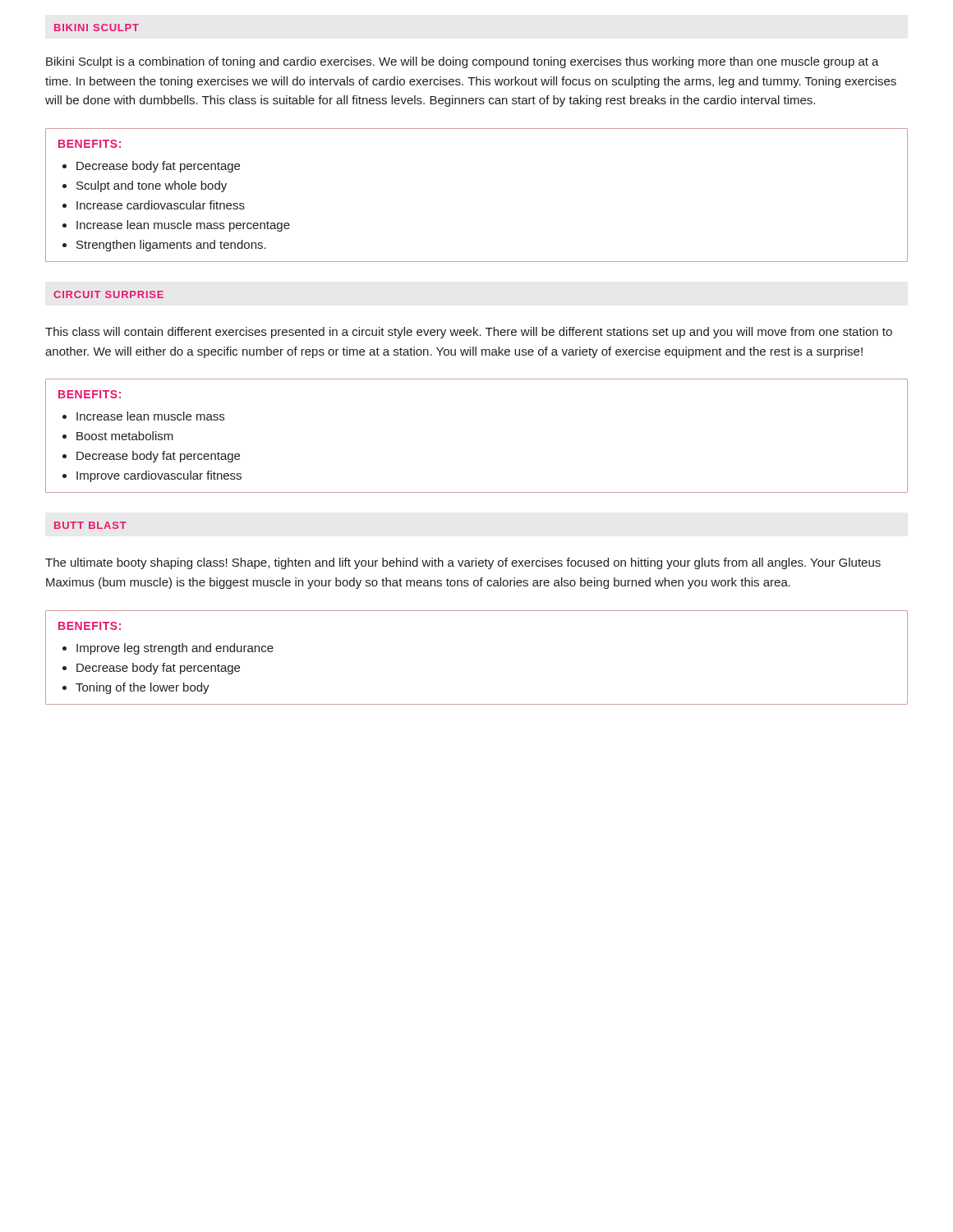The width and height of the screenshot is (953, 1232).
Task: Locate the text "BUTT BLAST"
Action: click(x=90, y=526)
